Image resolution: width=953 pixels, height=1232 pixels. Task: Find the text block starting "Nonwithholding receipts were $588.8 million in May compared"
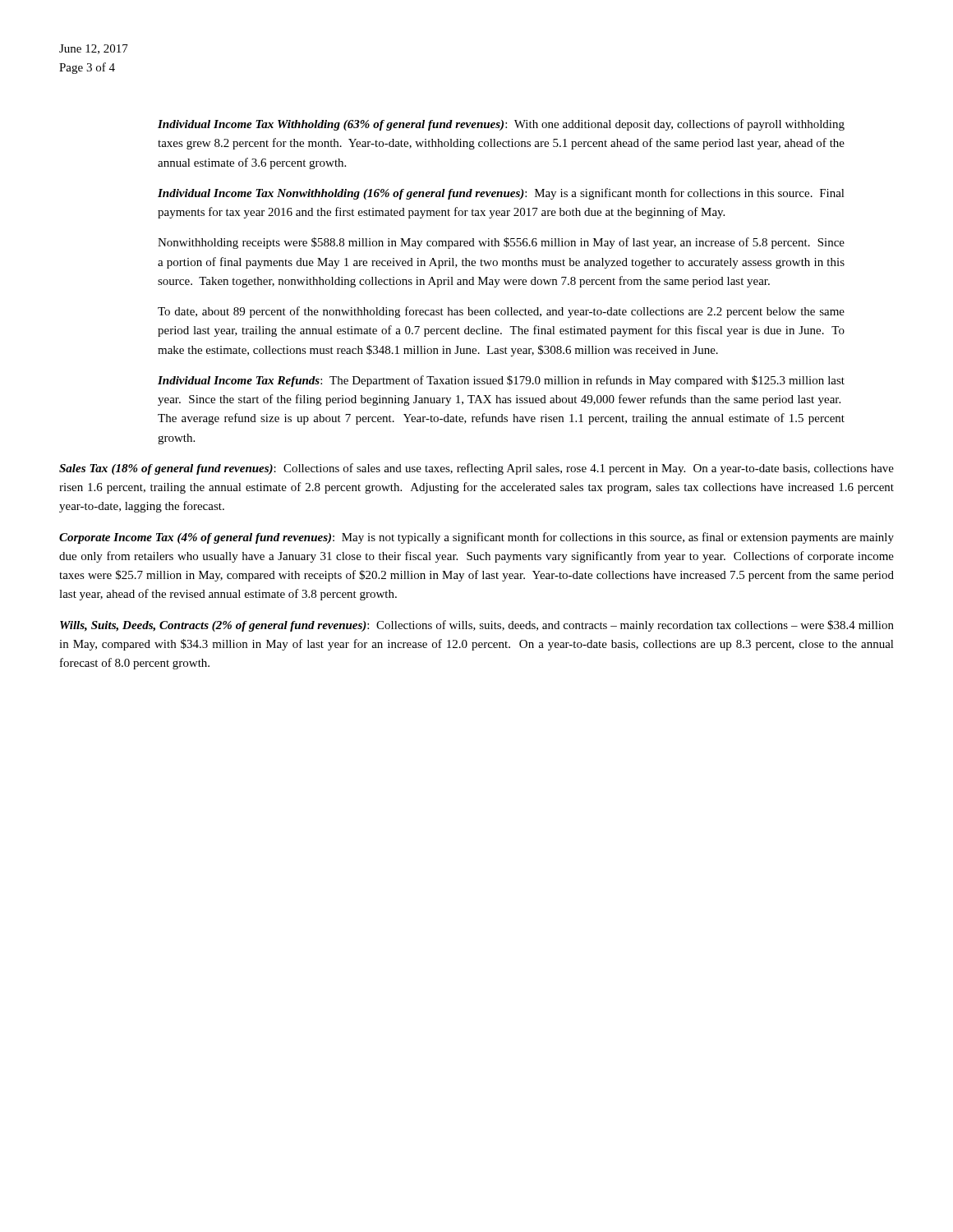(x=501, y=262)
